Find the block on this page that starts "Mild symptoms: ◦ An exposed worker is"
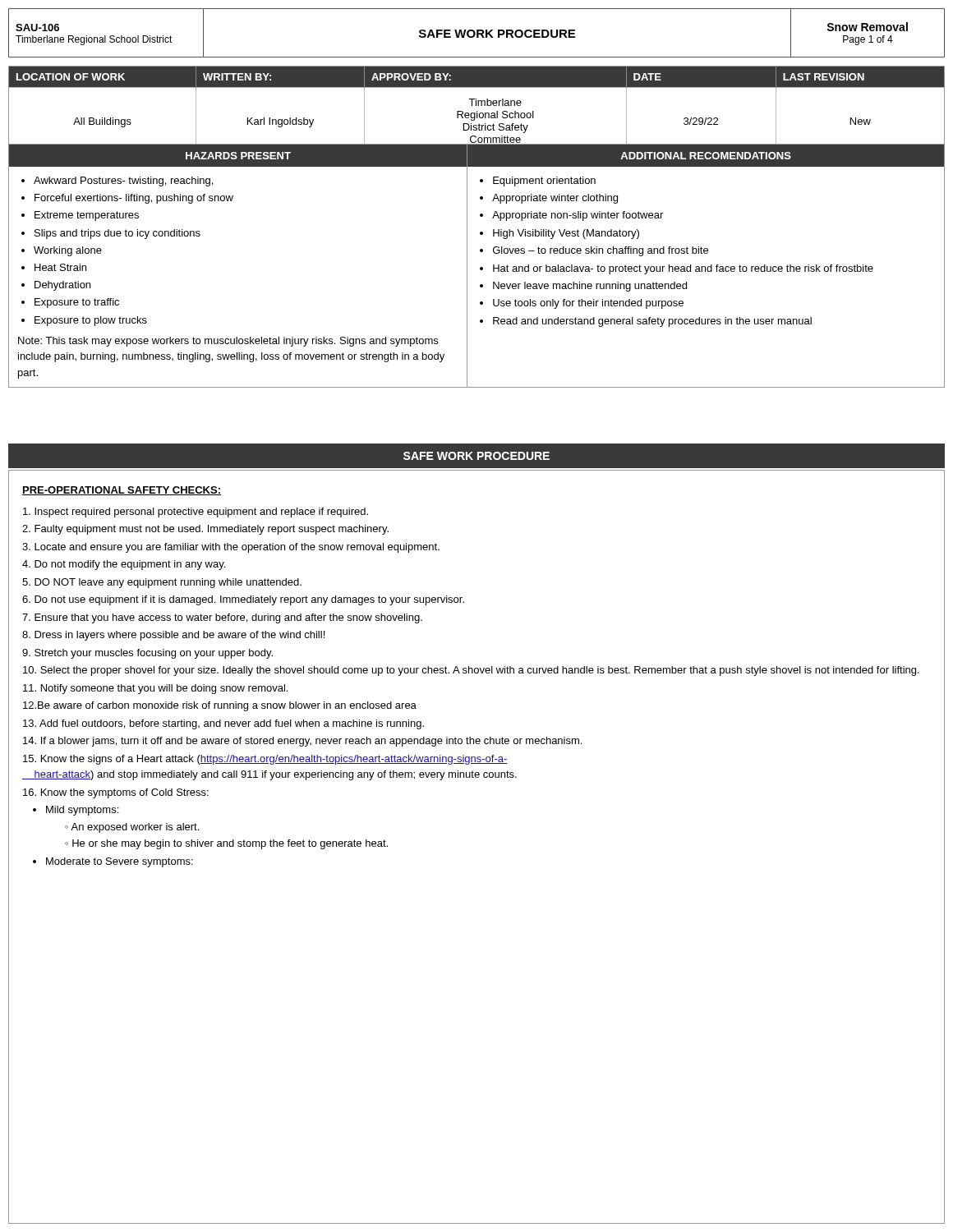The image size is (953, 1232). pyautogui.click(x=82, y=811)
